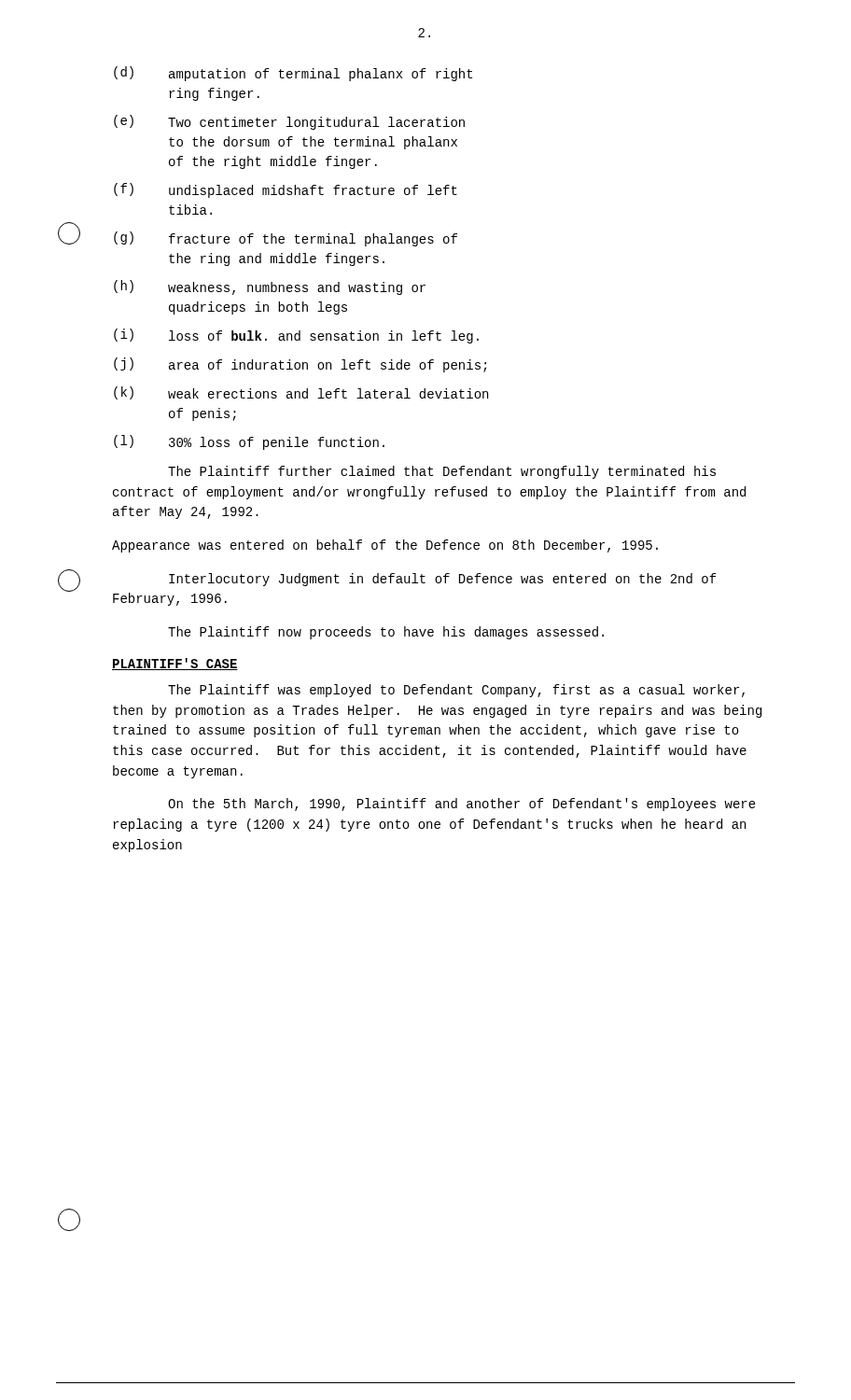
Task: Find the block on this page that starts "(d) amputation of terminal phalanx"
Action: [x=293, y=85]
